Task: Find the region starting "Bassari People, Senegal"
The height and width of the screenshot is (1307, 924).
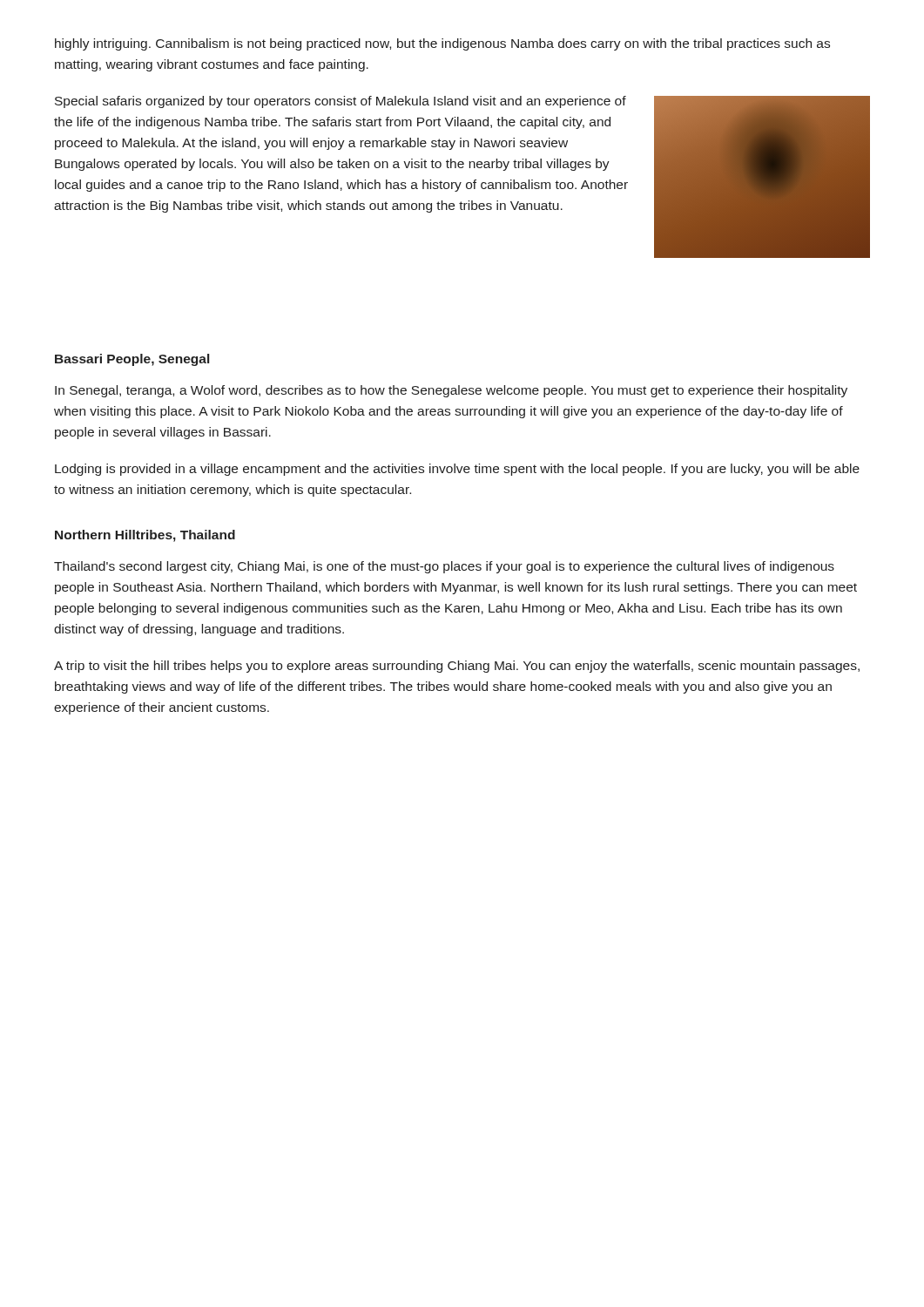Action: 132,359
